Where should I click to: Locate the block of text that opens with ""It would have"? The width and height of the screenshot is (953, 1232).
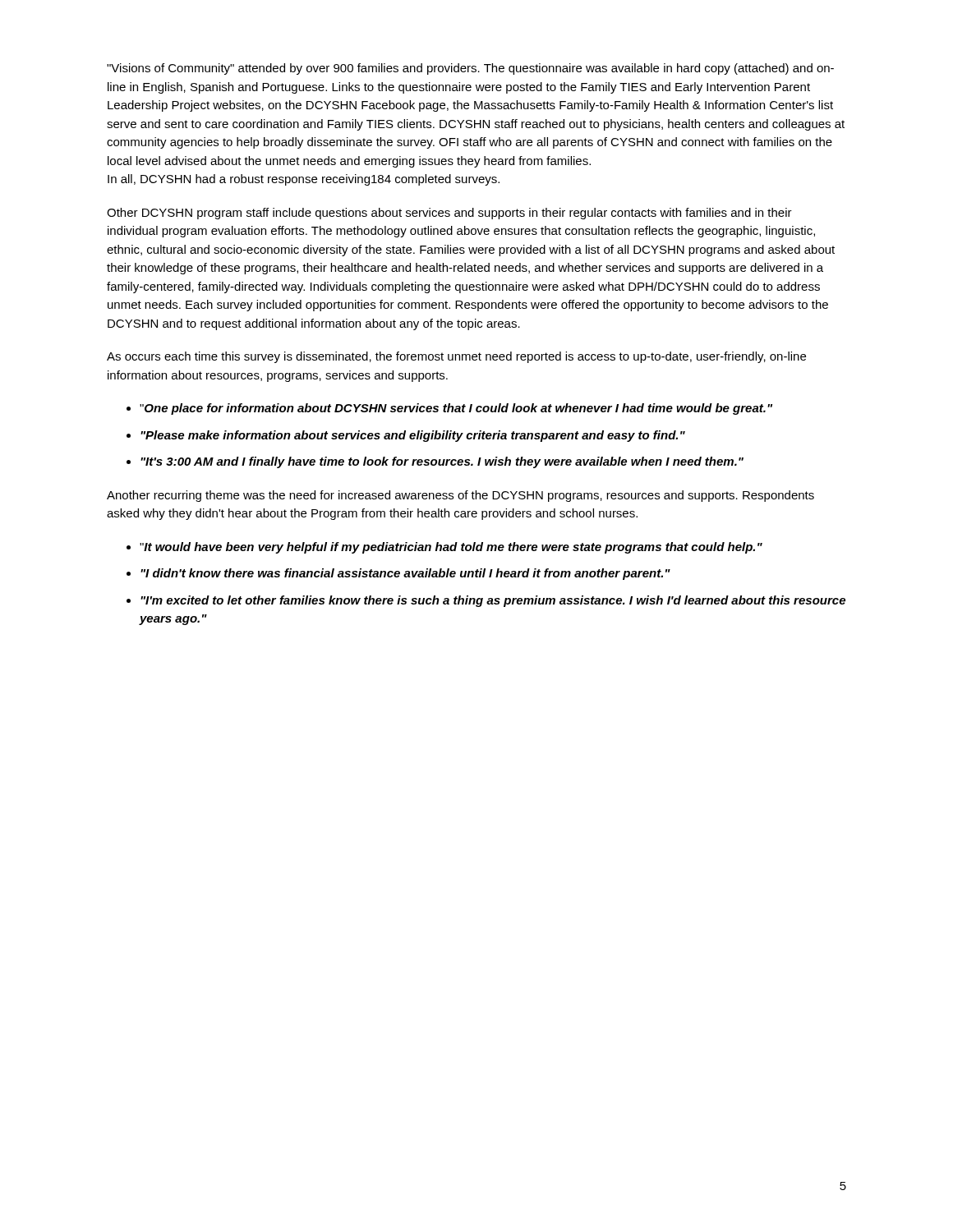pos(451,546)
